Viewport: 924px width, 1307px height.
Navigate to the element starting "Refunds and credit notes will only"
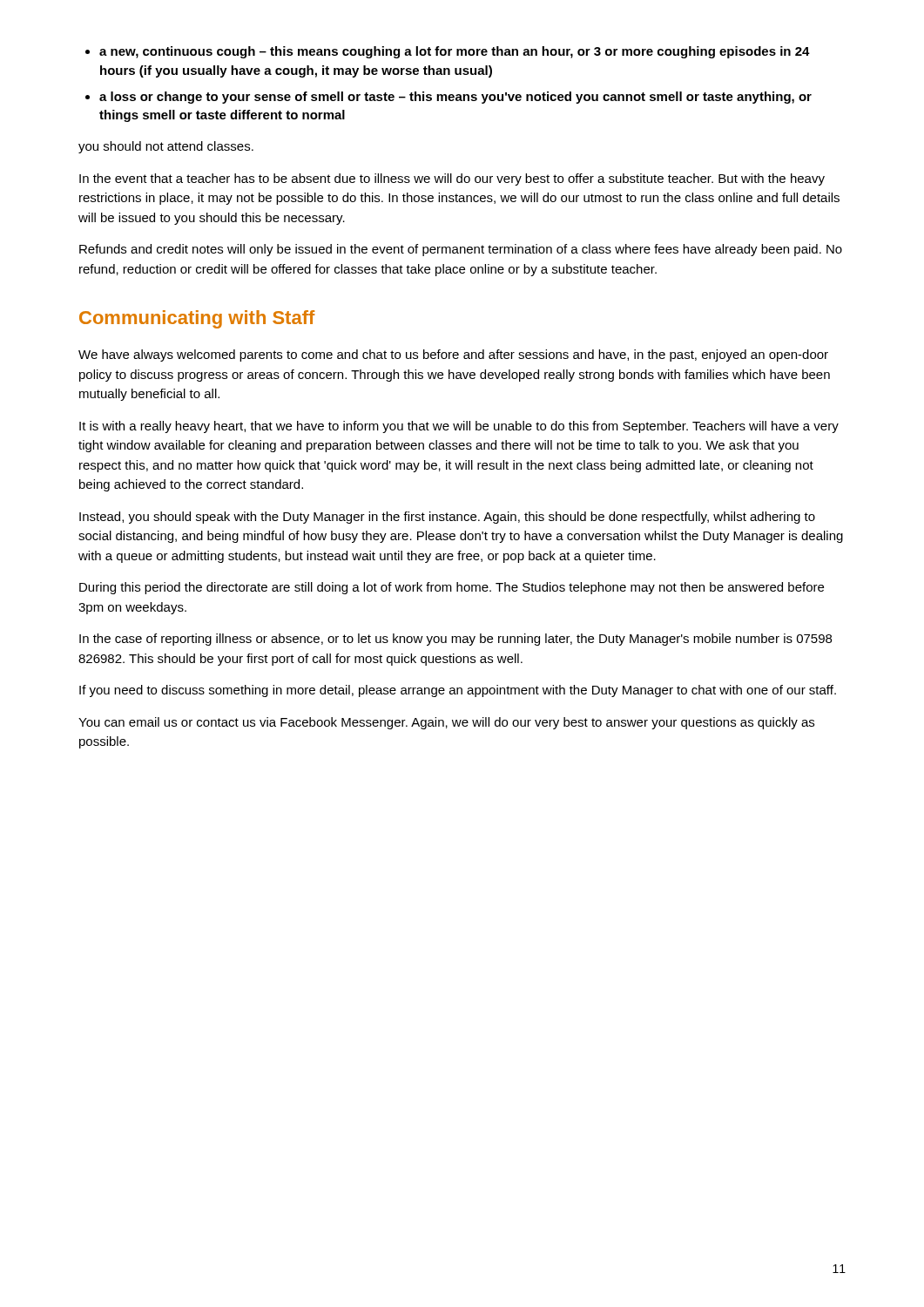(460, 259)
